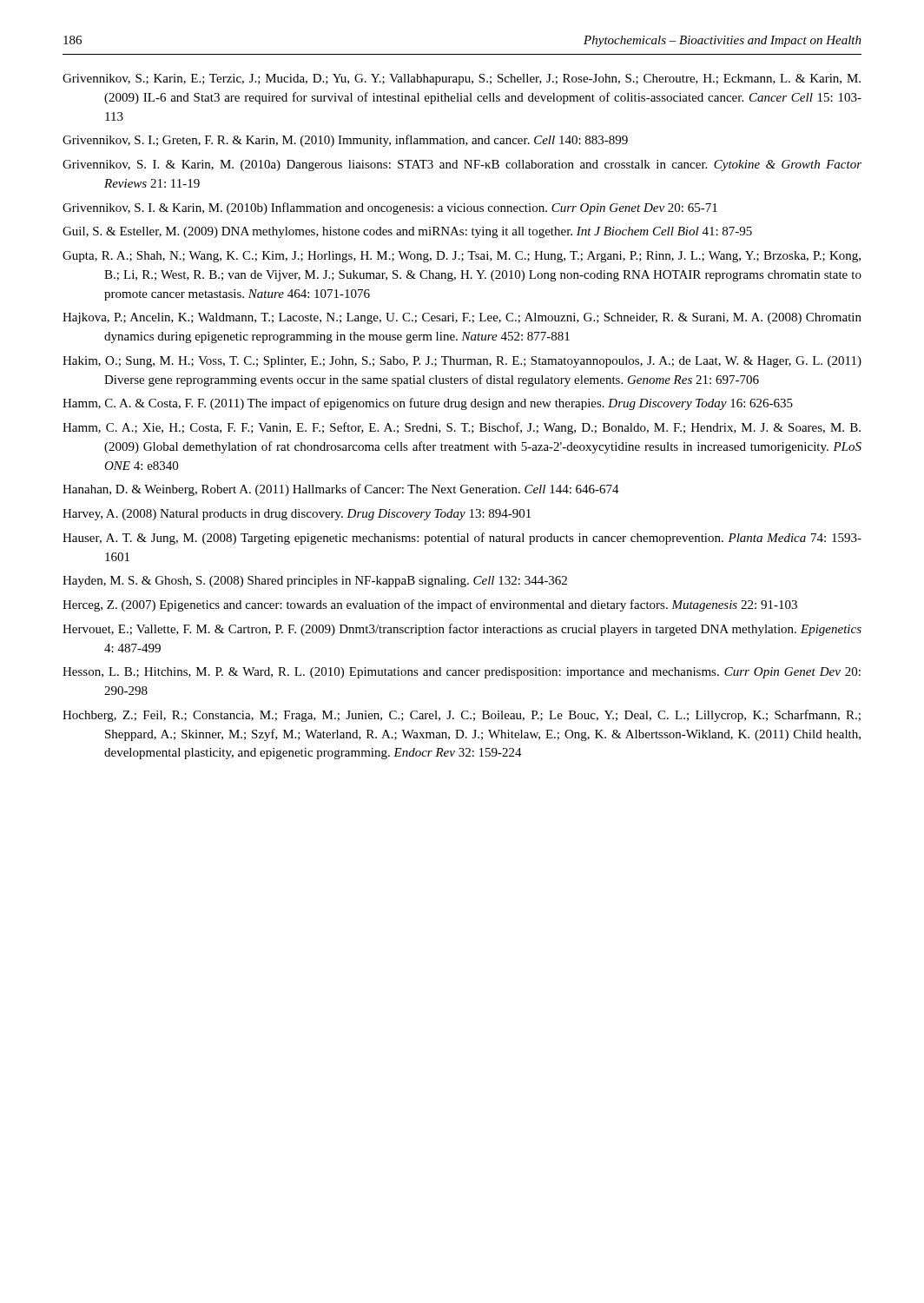Screen dimensions: 1303x924
Task: Select the block starting "Hesson, L. B.;"
Action: pyautogui.click(x=462, y=681)
